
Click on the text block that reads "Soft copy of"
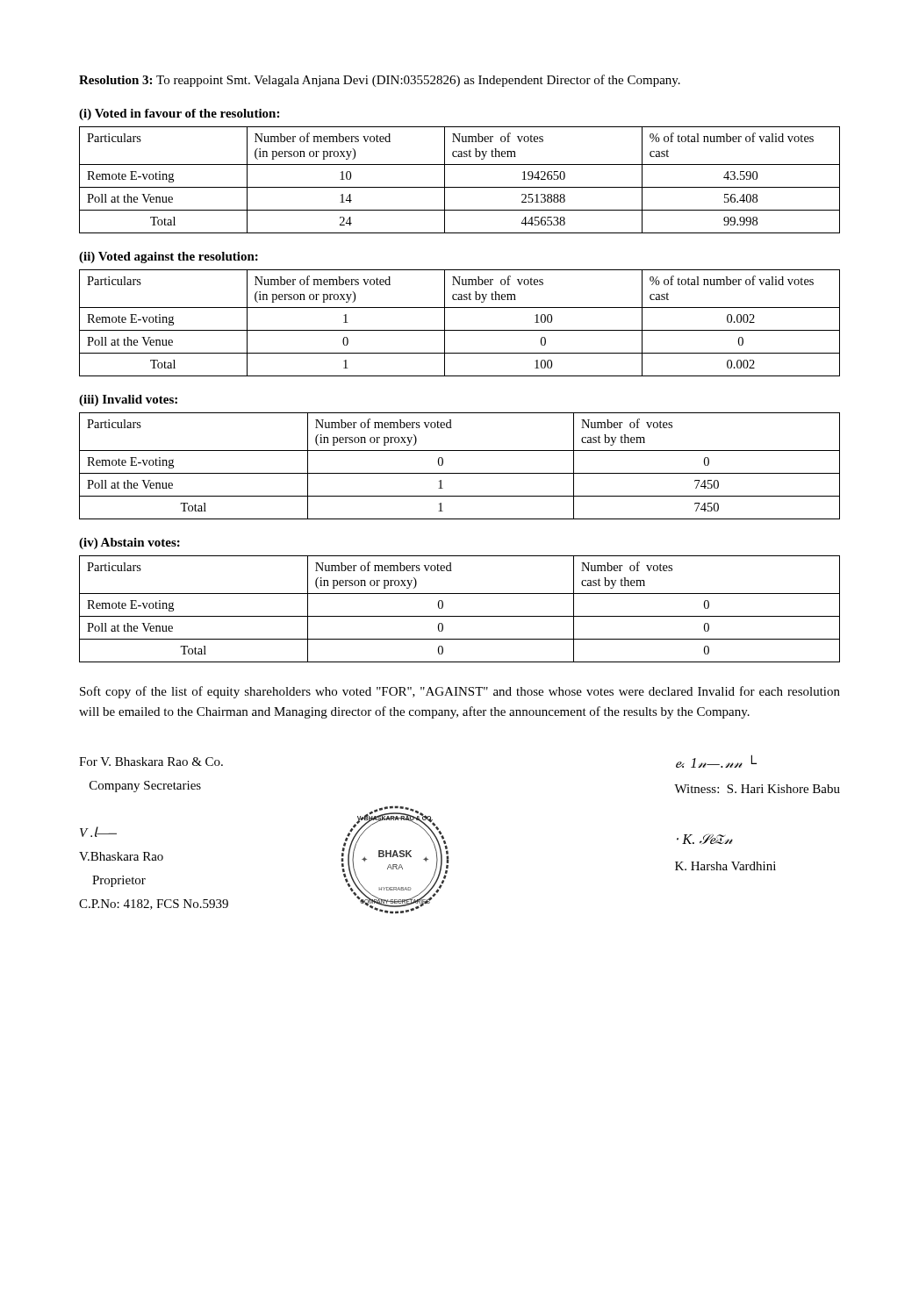(460, 701)
